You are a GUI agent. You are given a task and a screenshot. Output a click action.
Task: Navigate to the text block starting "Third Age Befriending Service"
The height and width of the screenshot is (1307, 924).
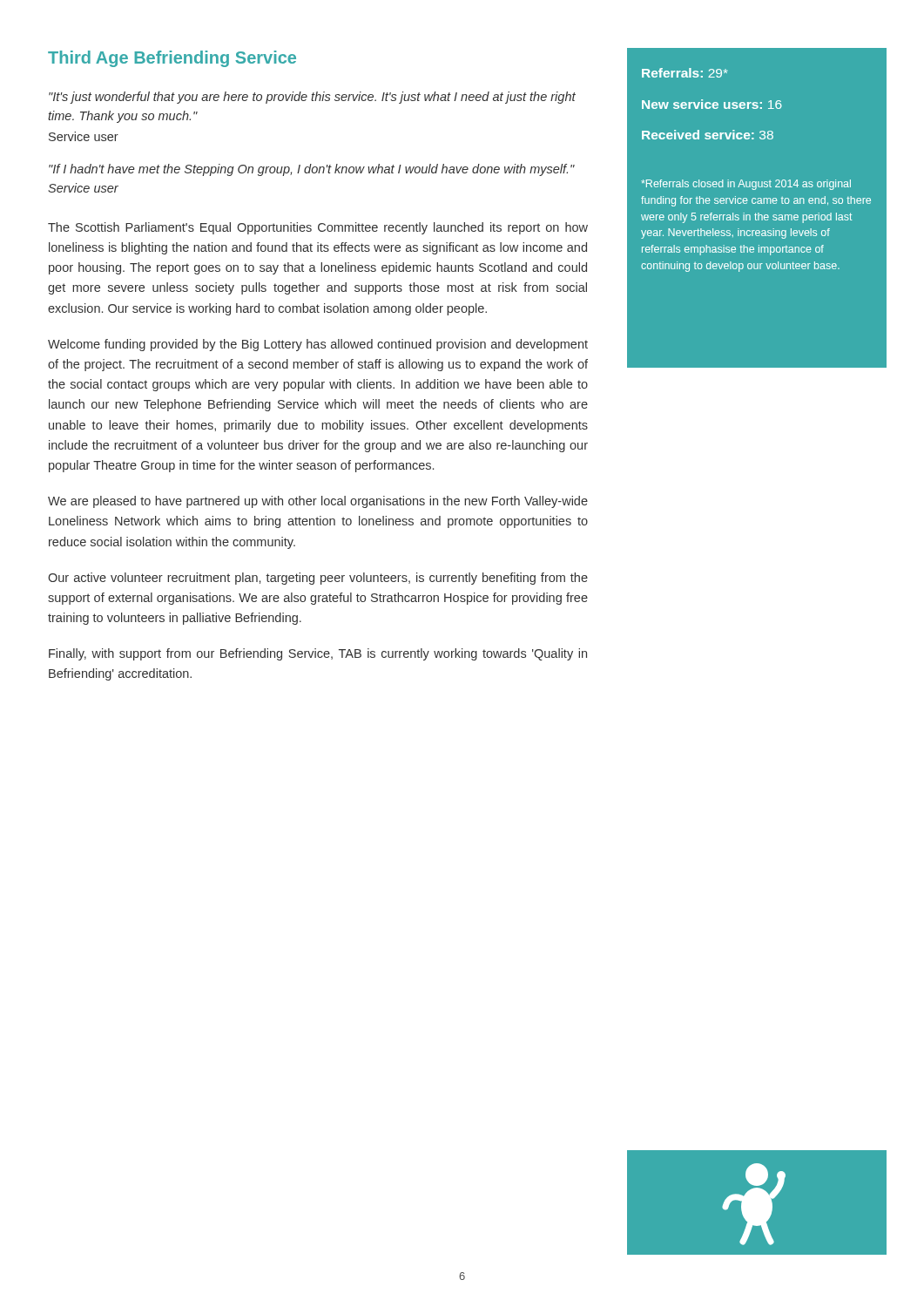tap(172, 58)
